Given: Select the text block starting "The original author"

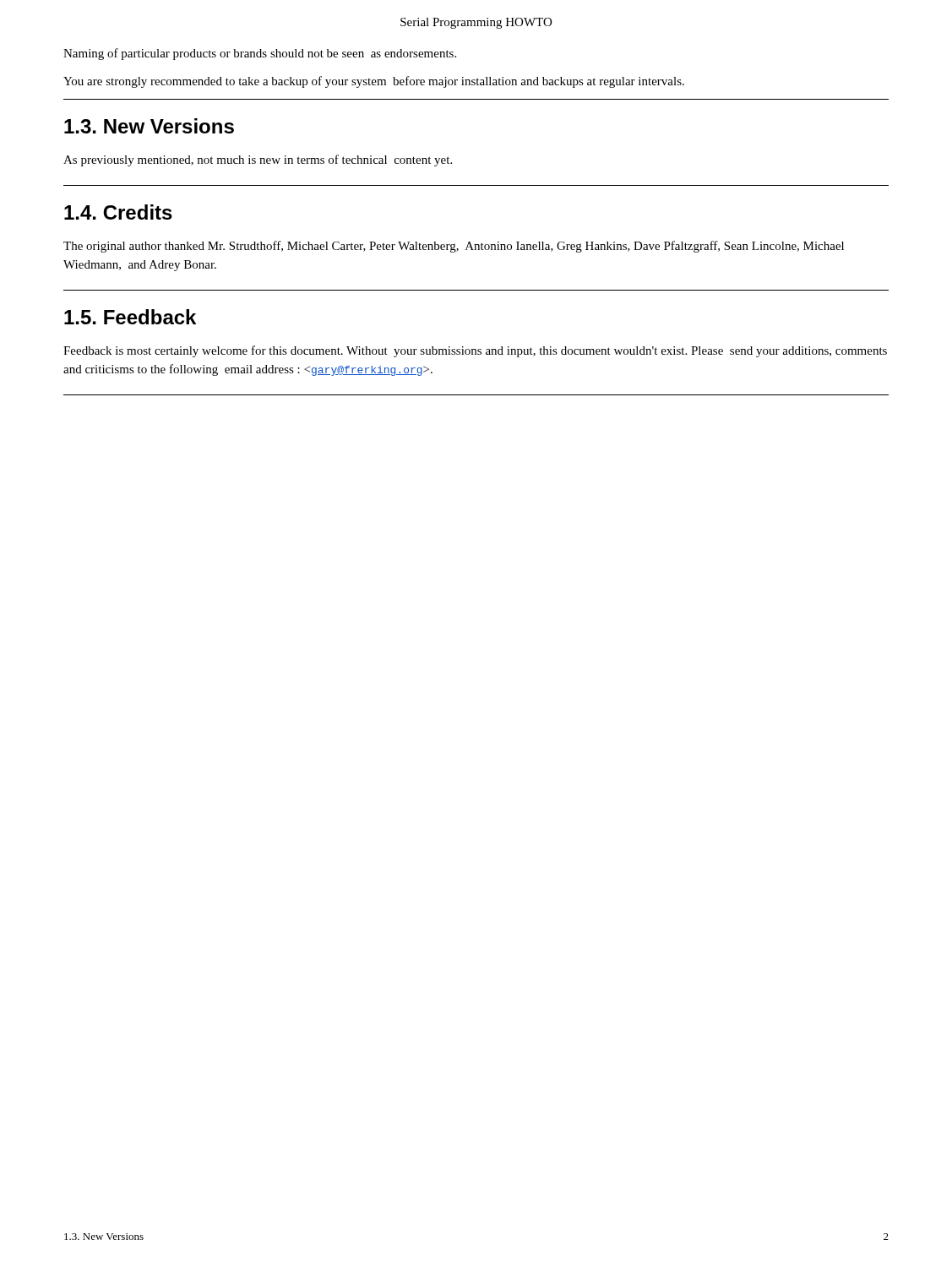Looking at the screenshot, I should coord(454,255).
